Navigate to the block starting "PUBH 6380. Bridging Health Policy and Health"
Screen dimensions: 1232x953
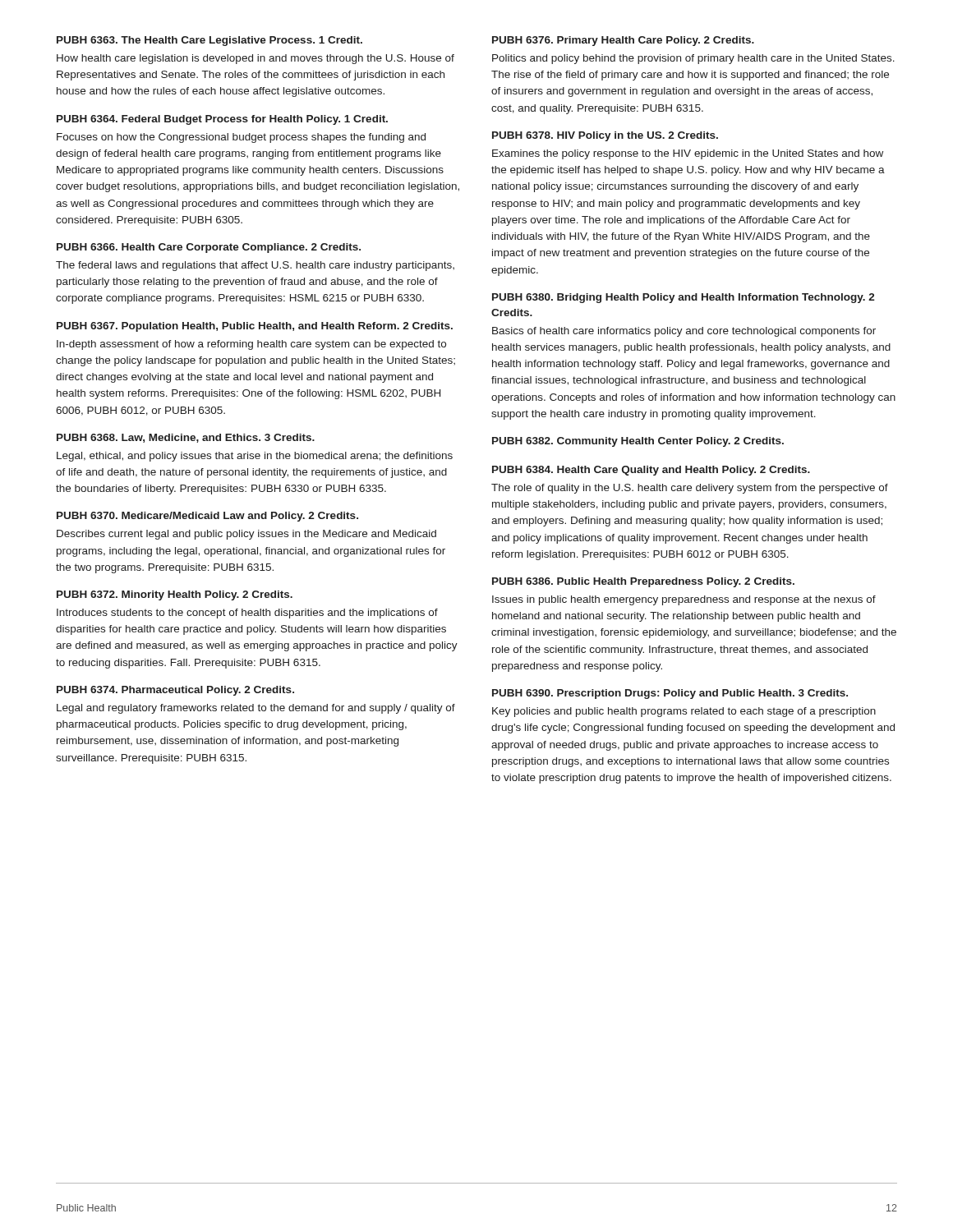point(694,356)
